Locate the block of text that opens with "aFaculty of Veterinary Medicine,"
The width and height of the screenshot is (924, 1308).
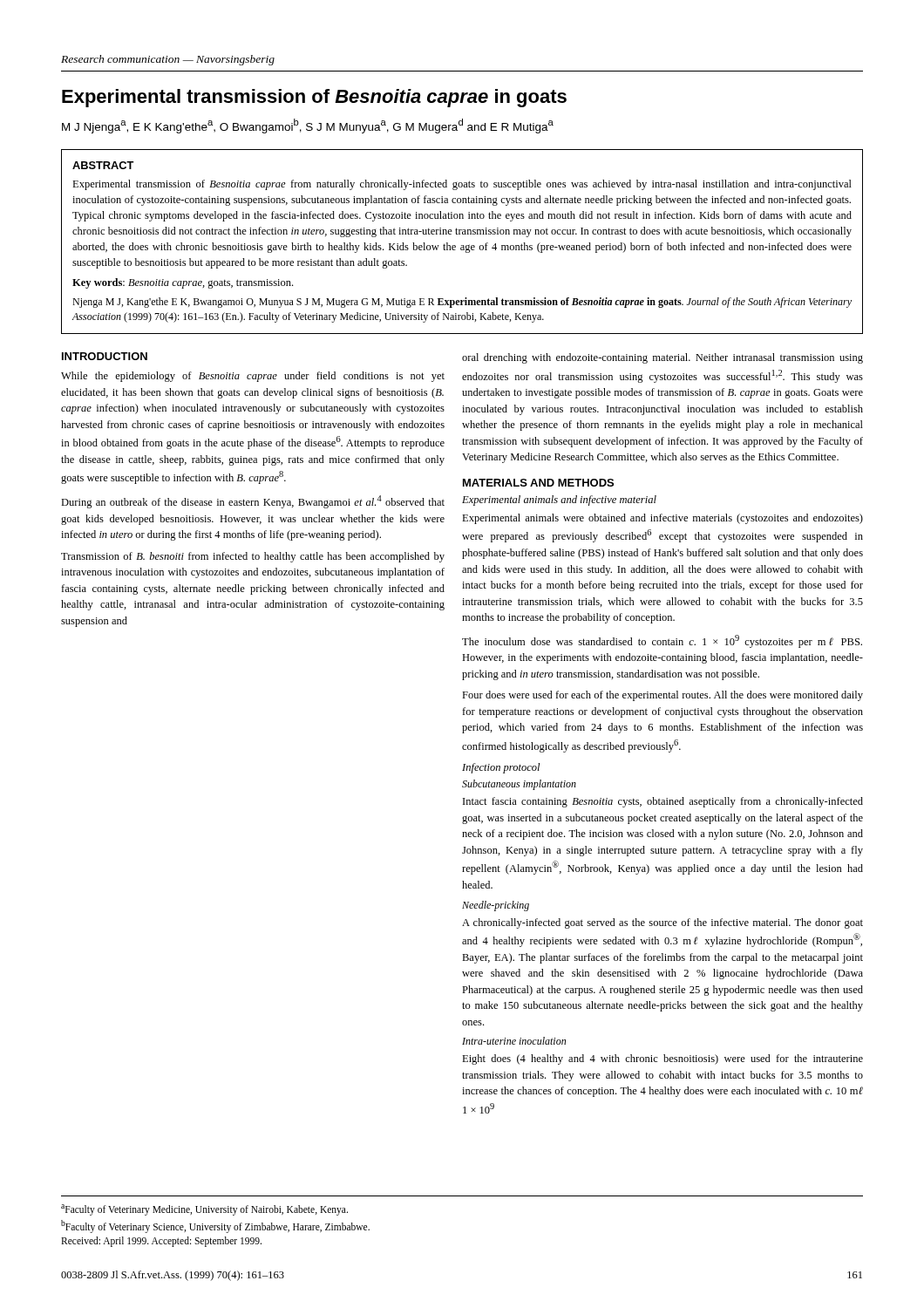pyautogui.click(x=216, y=1224)
